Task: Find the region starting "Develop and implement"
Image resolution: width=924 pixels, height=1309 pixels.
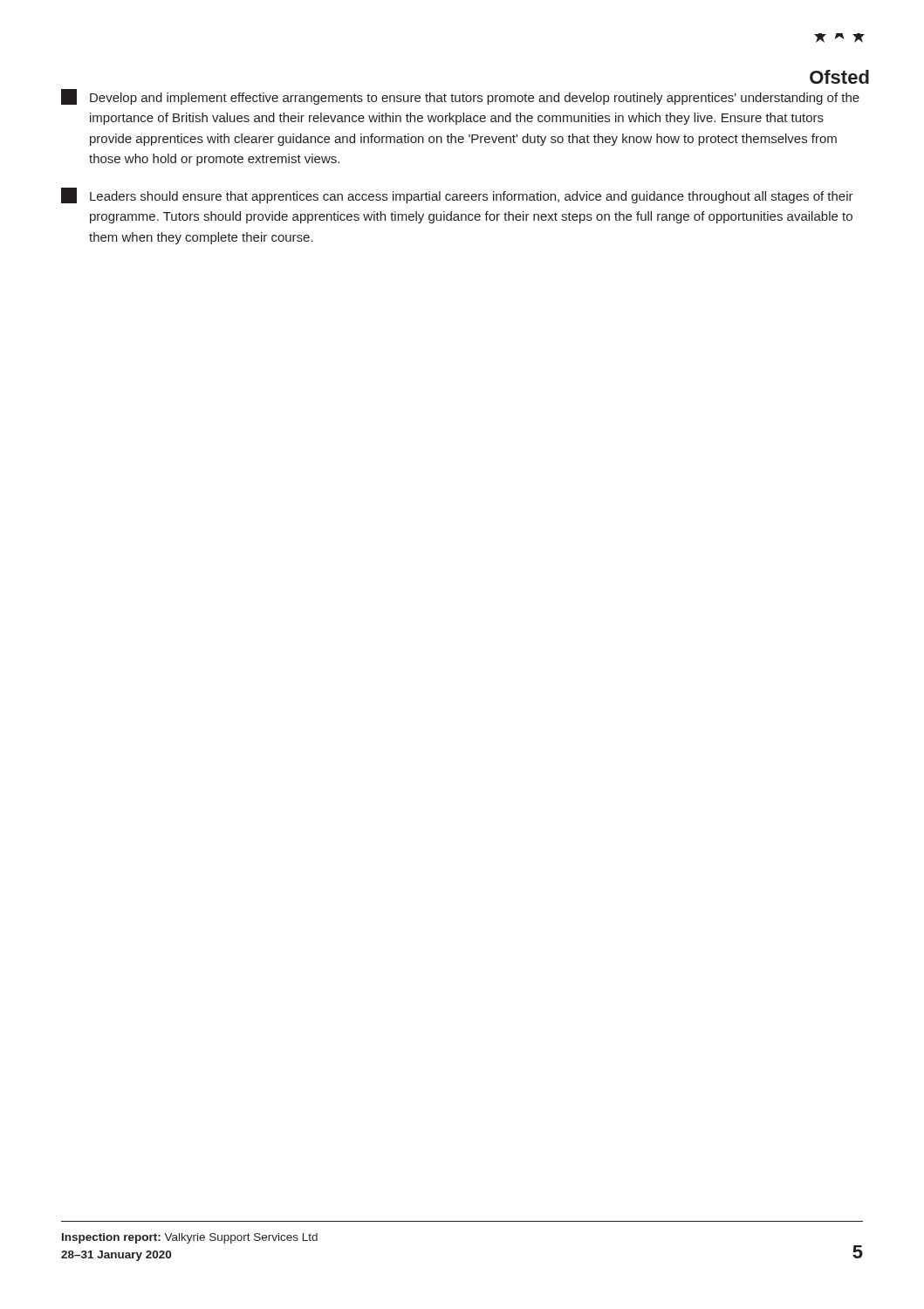Action: [462, 128]
